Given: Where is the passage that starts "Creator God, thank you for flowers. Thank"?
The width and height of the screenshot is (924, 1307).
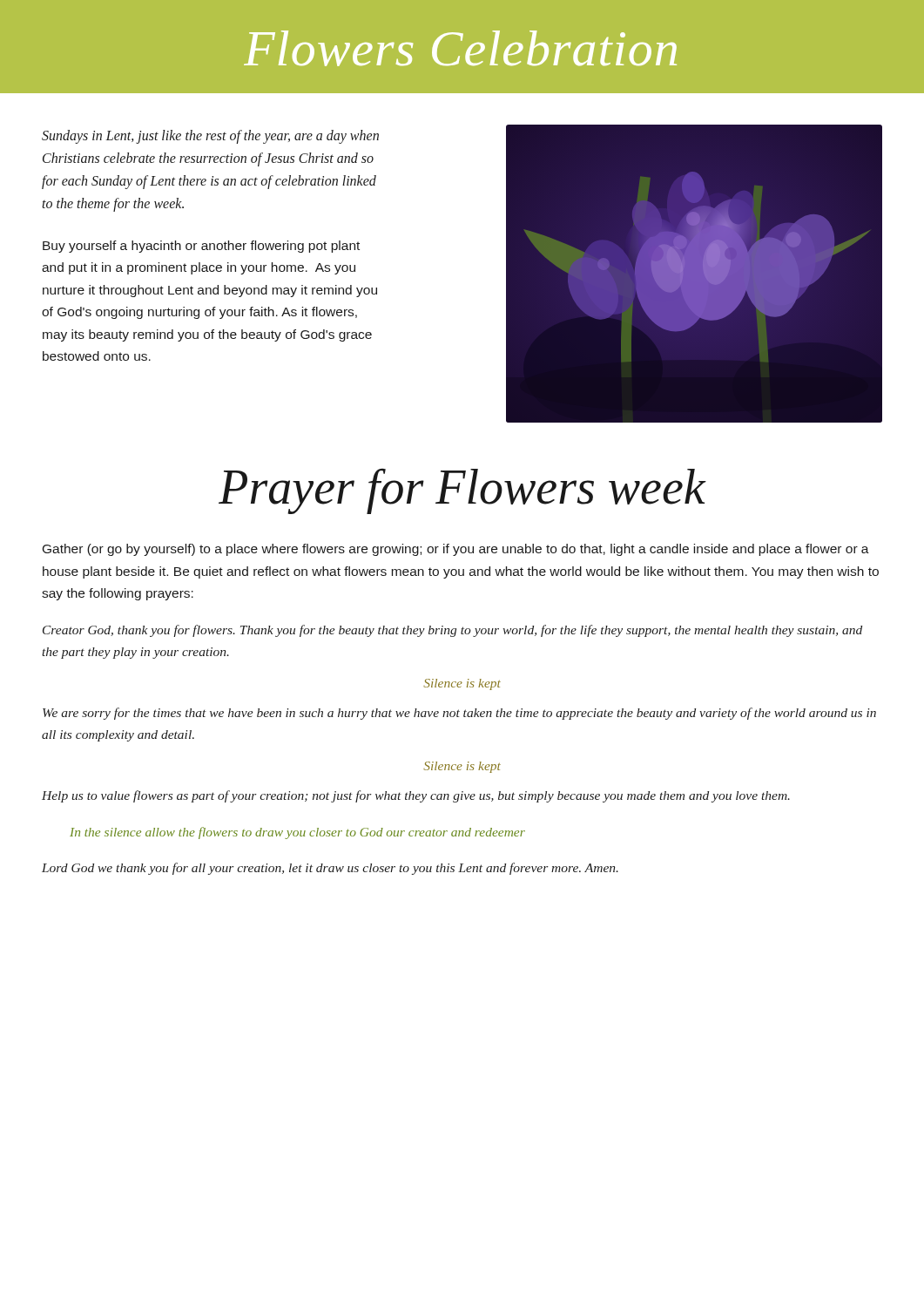Looking at the screenshot, I should [452, 640].
